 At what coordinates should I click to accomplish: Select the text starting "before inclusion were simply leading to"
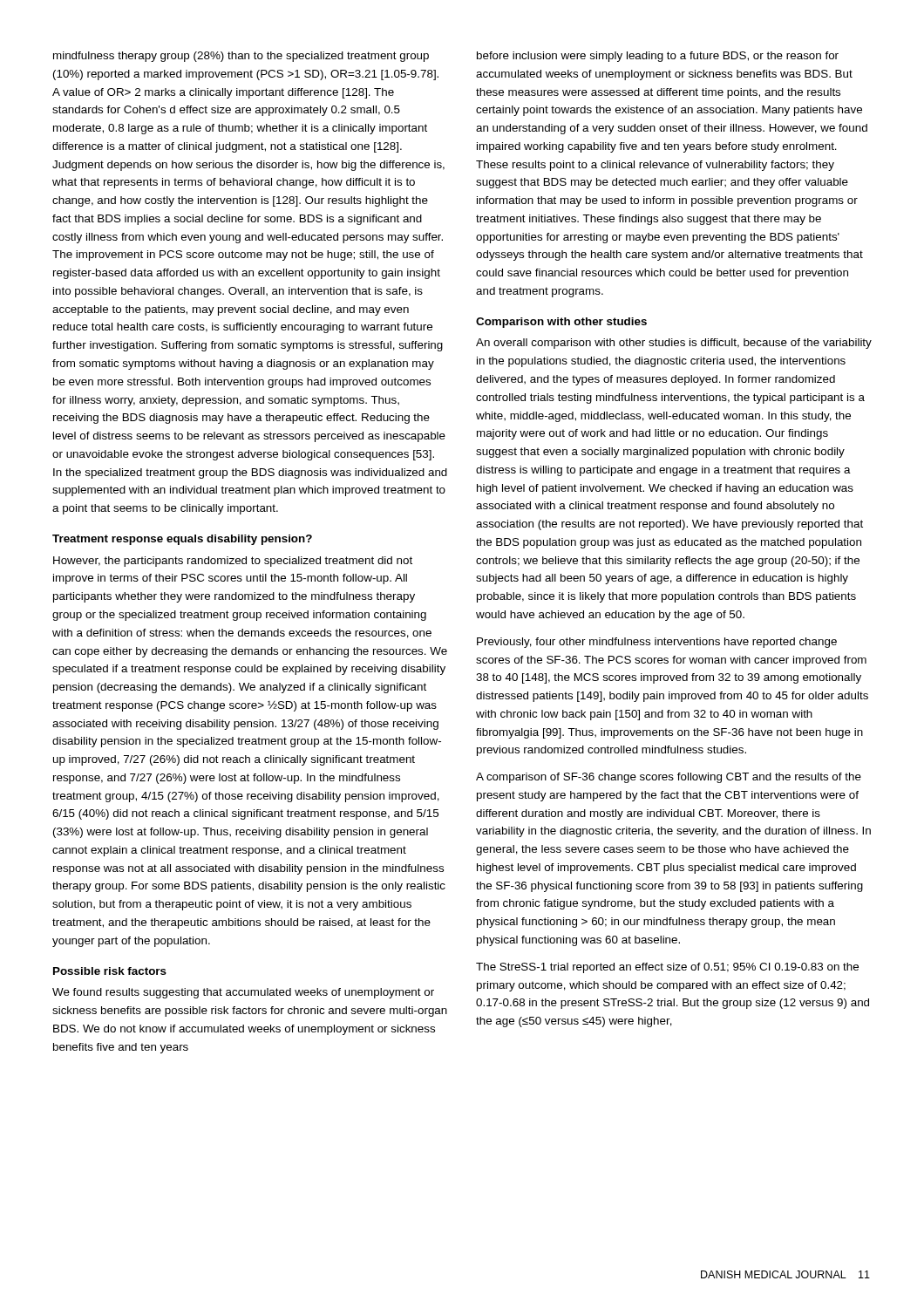(x=674, y=174)
